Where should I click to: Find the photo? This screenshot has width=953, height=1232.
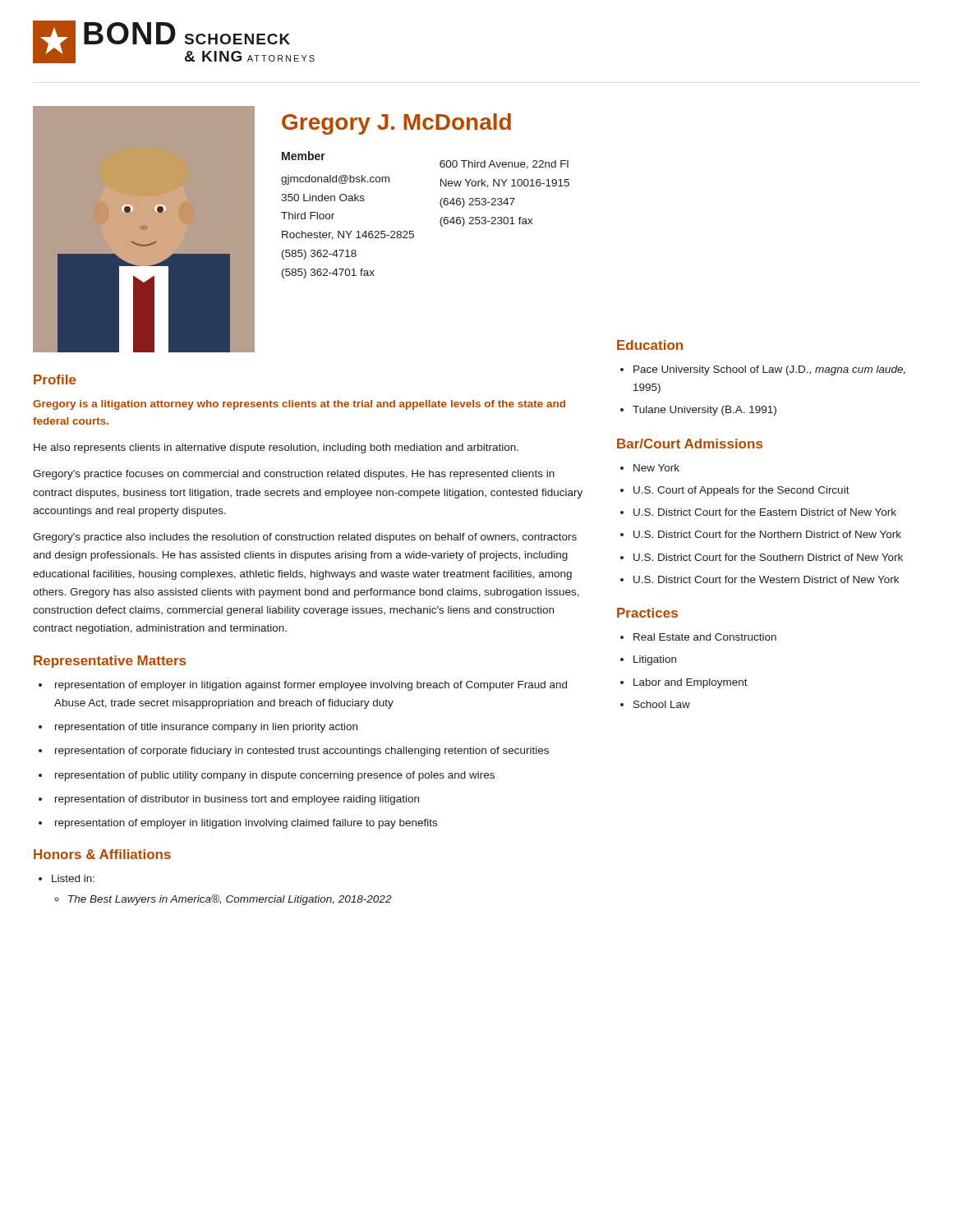click(x=144, y=229)
